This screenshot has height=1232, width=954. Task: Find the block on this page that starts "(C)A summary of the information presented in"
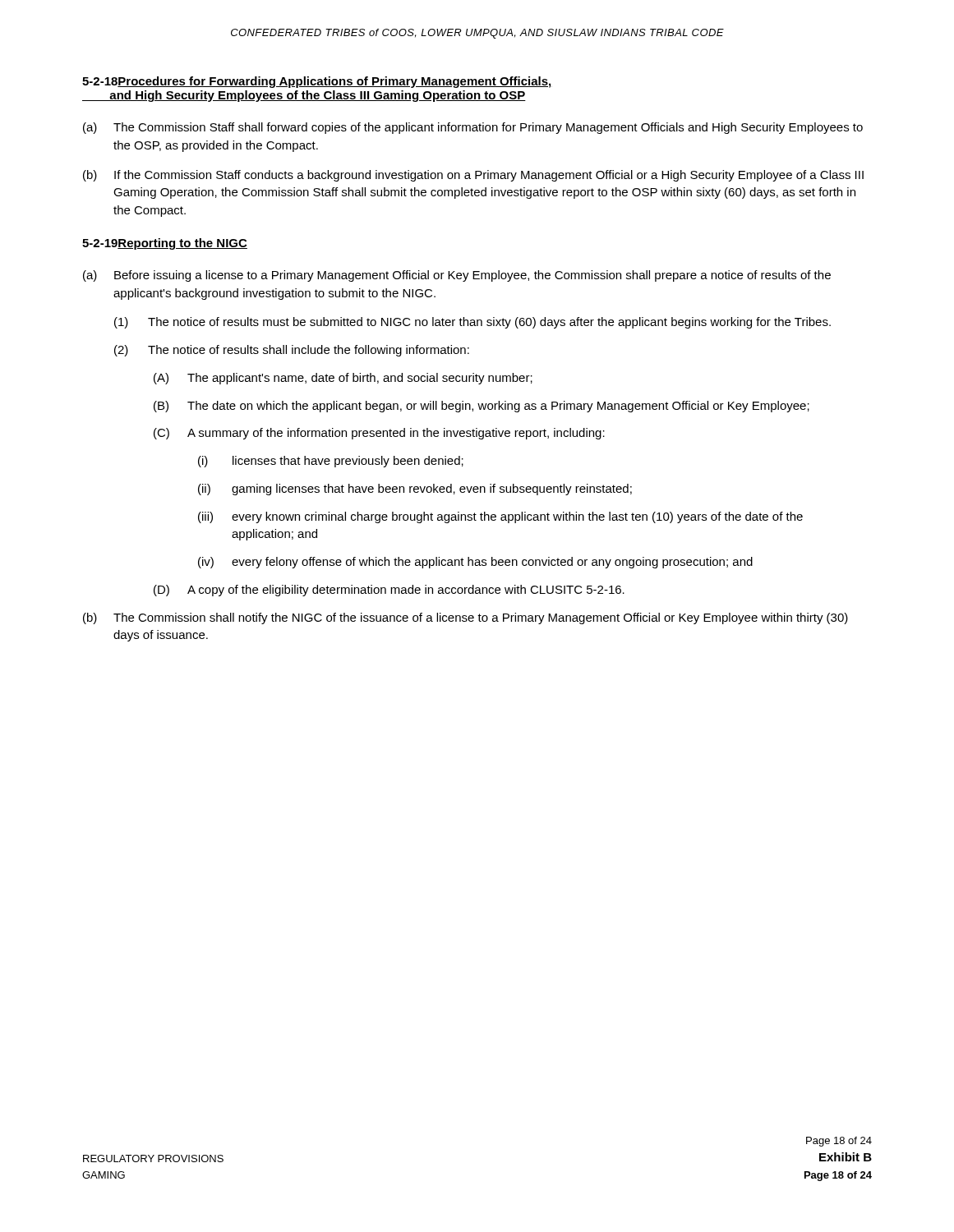(511, 433)
